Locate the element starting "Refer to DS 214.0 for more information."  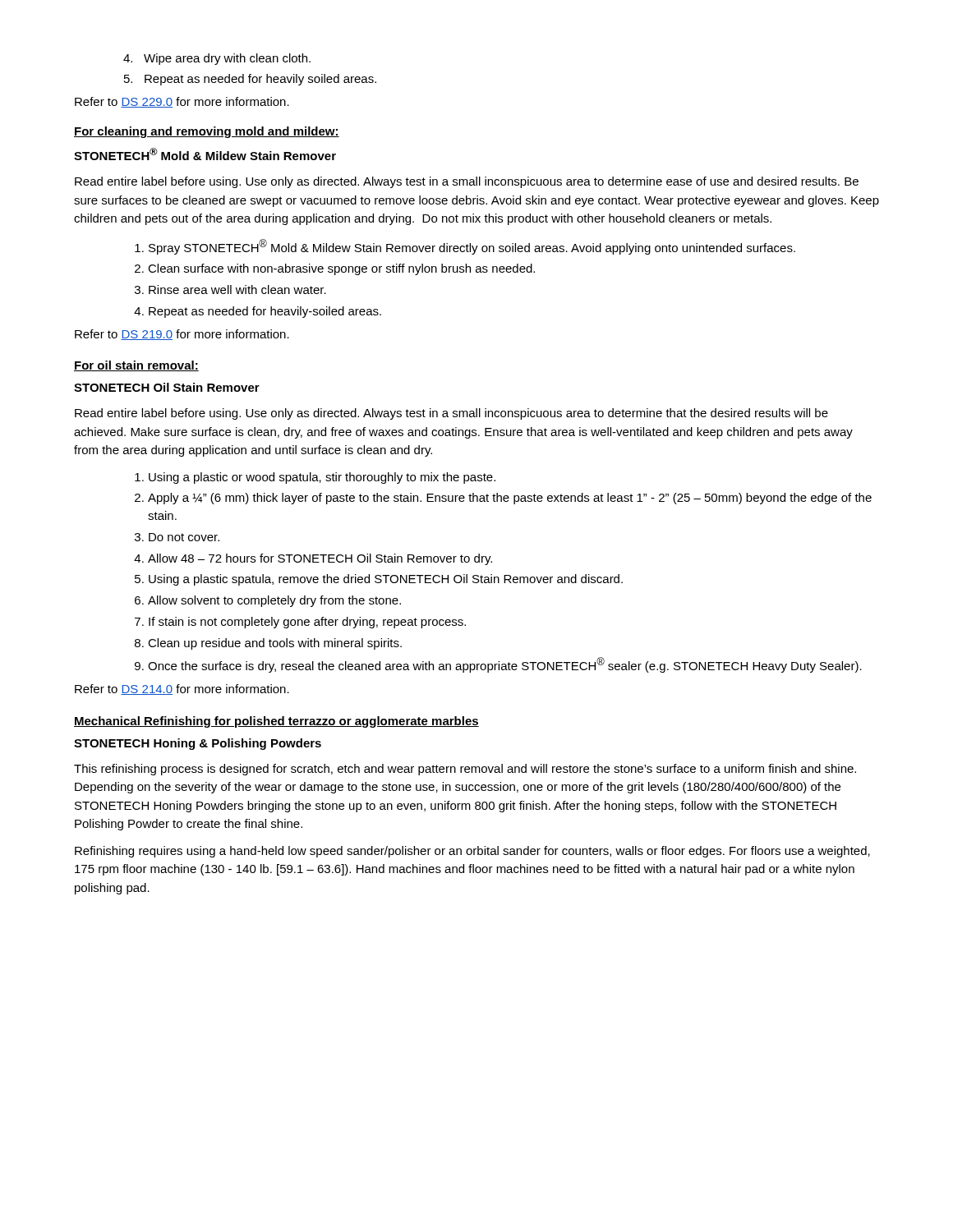point(182,689)
